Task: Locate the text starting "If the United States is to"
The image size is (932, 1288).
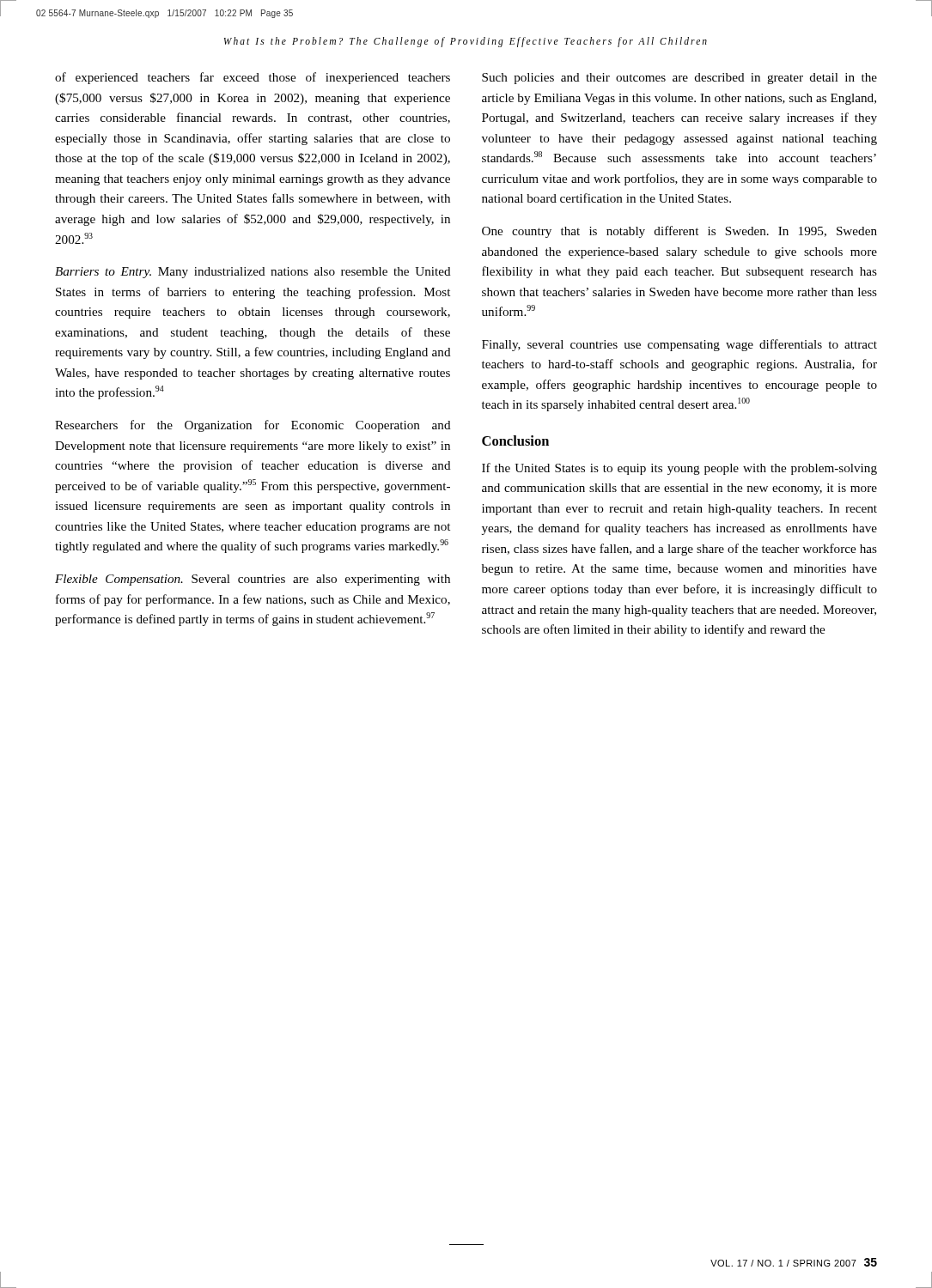Action: [x=679, y=548]
